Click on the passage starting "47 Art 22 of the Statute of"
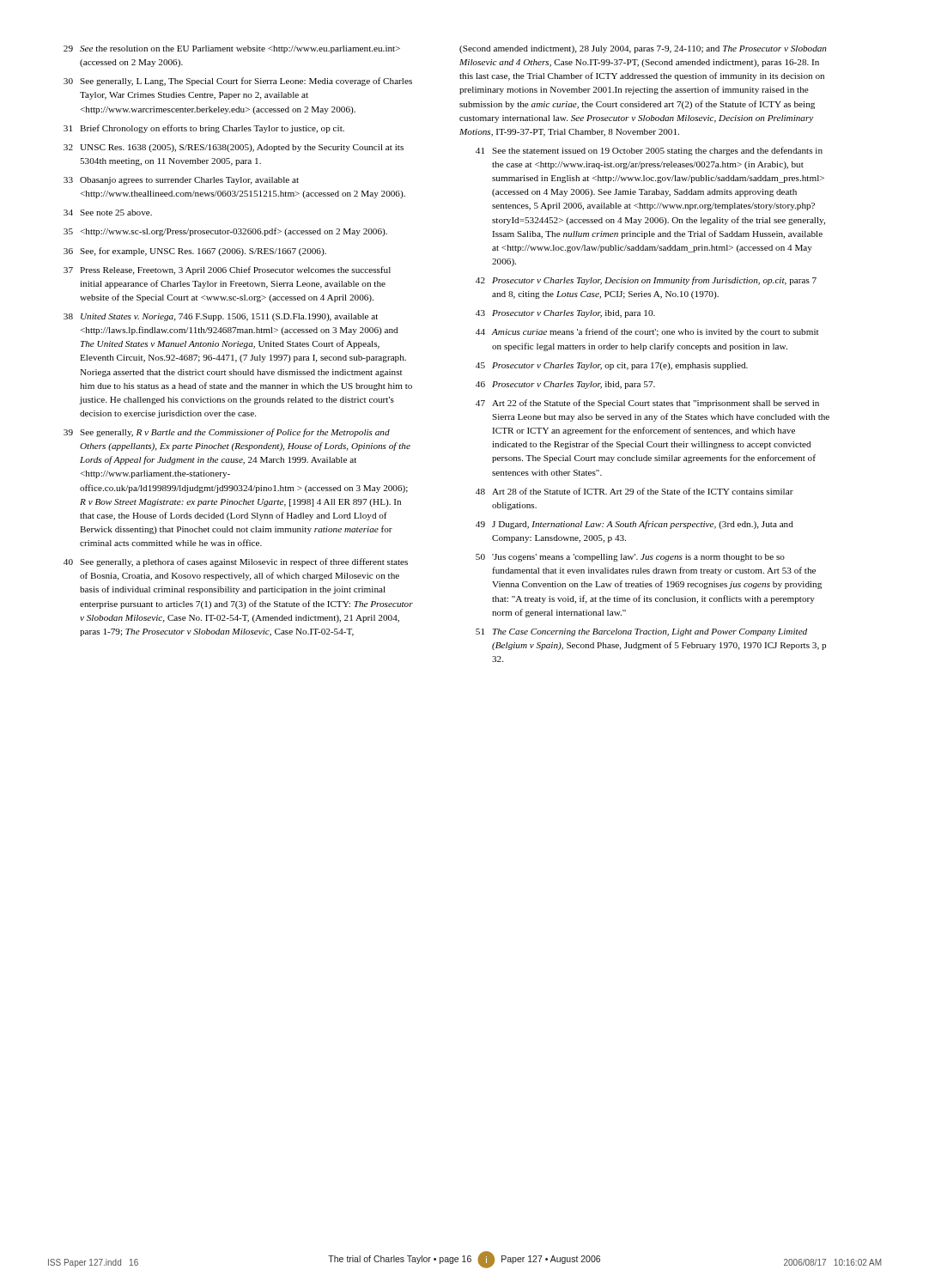929x1288 pixels. (645, 437)
